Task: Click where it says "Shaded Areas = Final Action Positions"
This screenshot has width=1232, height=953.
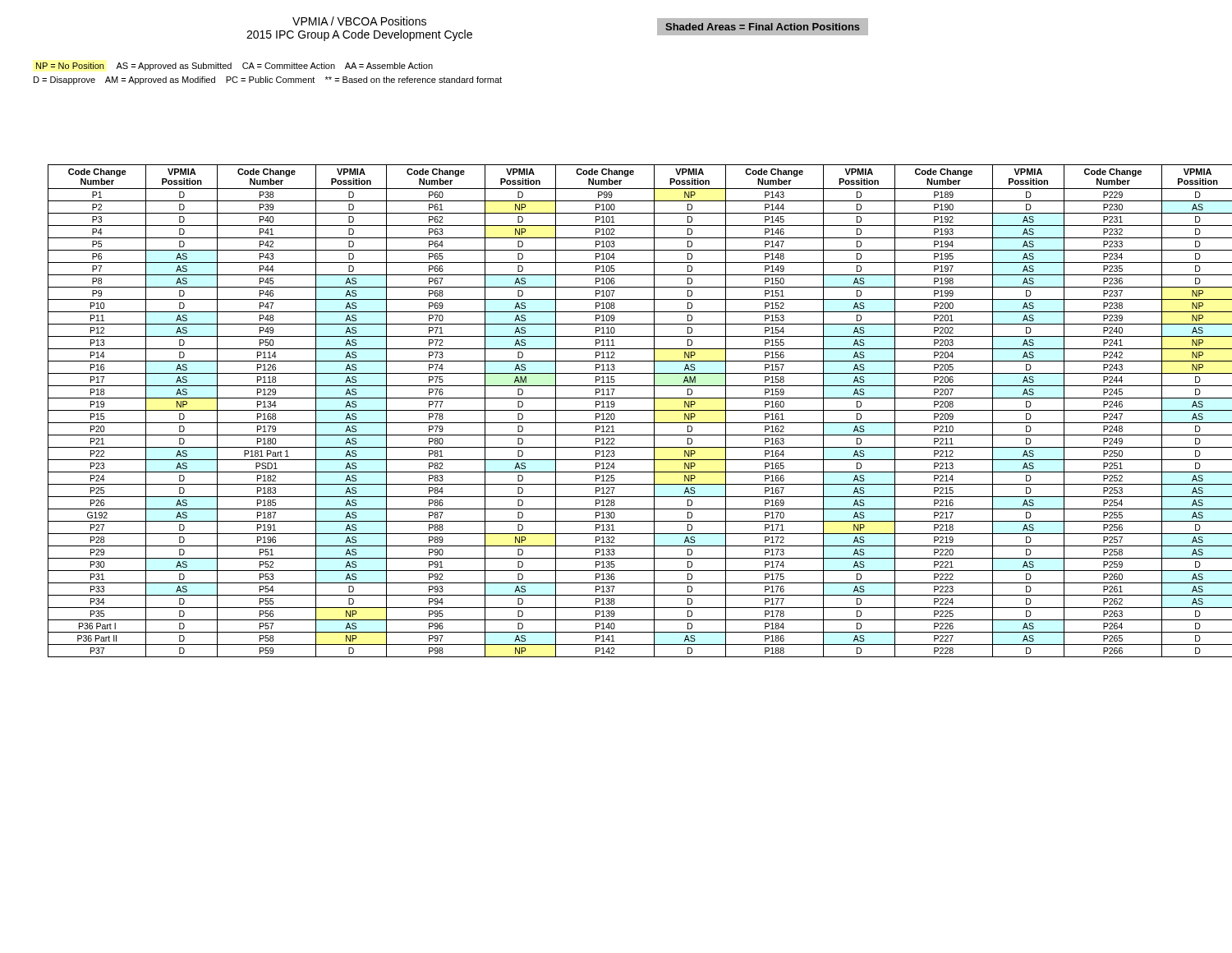Action: coord(763,27)
